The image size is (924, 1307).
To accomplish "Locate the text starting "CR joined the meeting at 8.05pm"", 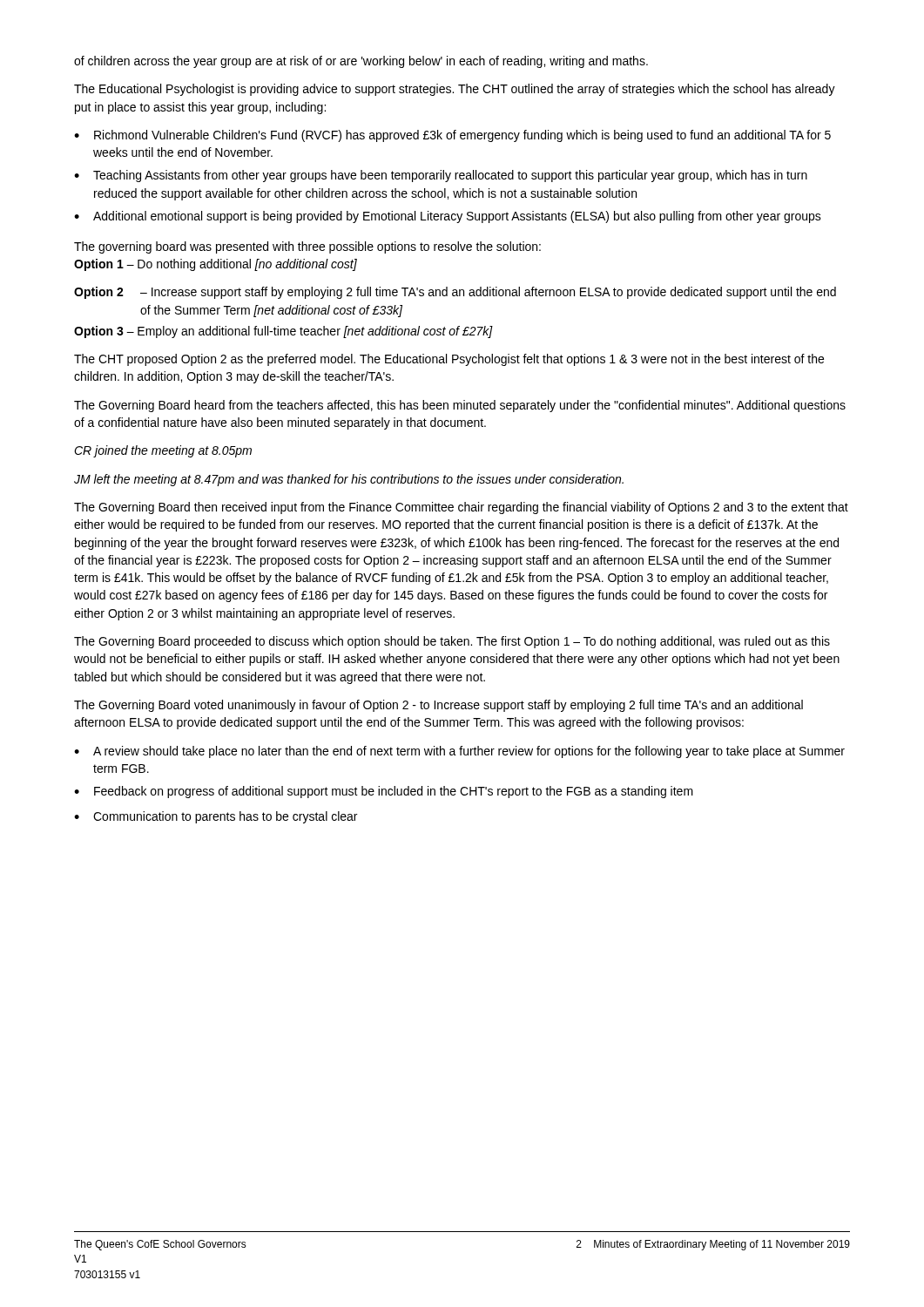I will [x=163, y=451].
